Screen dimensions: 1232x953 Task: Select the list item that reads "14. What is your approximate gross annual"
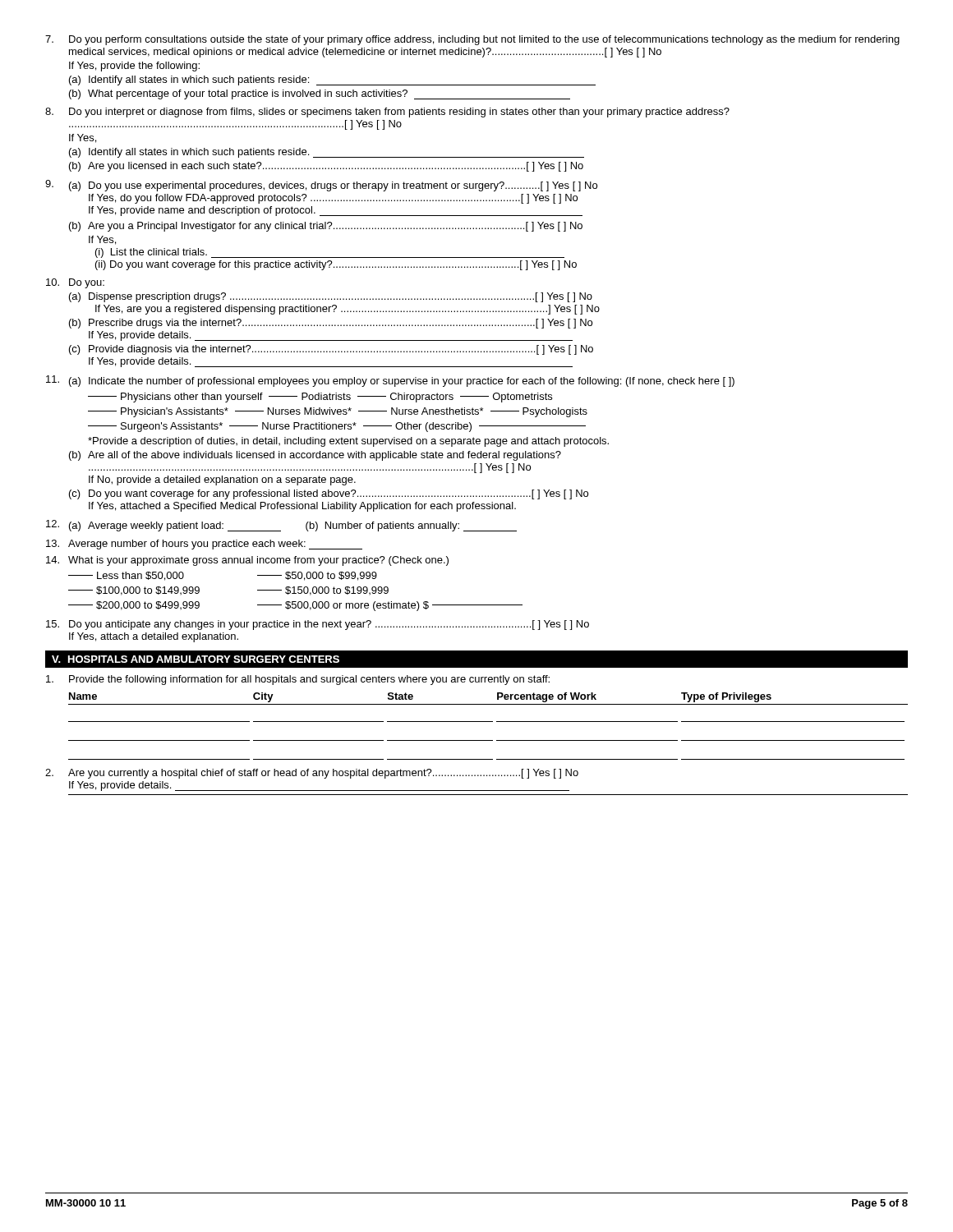[247, 561]
